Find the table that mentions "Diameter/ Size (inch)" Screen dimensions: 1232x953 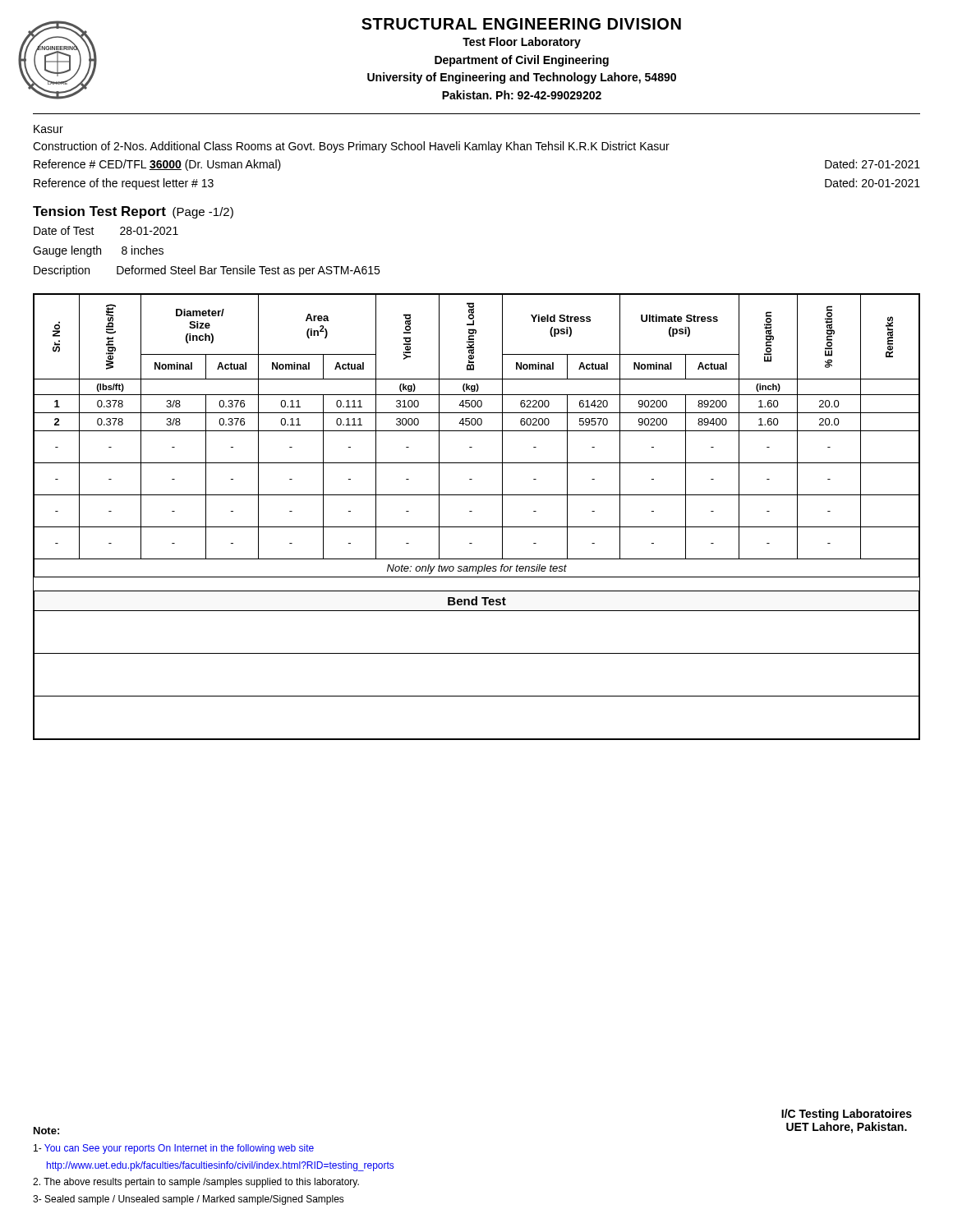point(476,517)
